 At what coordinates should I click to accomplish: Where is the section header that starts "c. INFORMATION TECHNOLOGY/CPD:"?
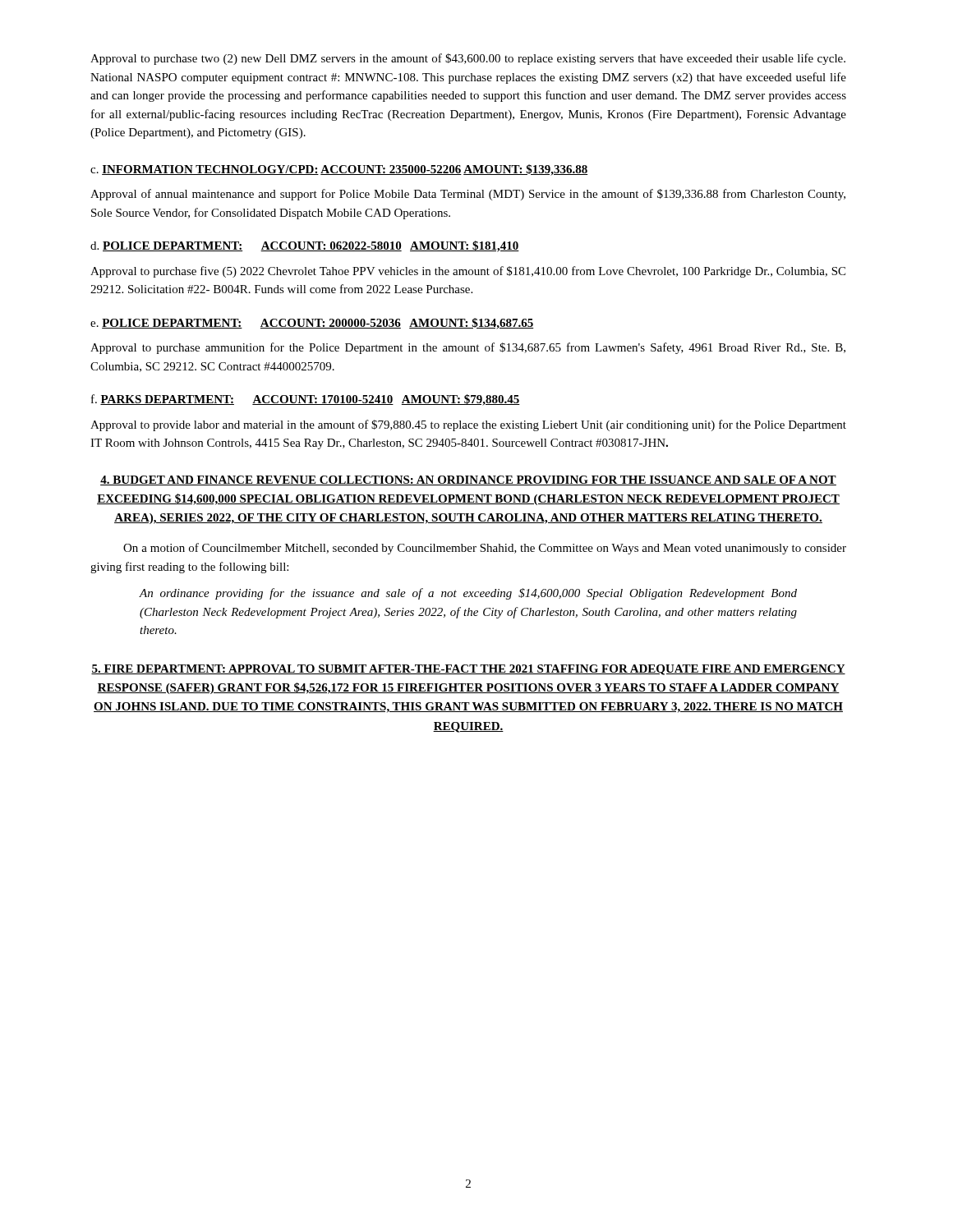pyautogui.click(x=339, y=169)
